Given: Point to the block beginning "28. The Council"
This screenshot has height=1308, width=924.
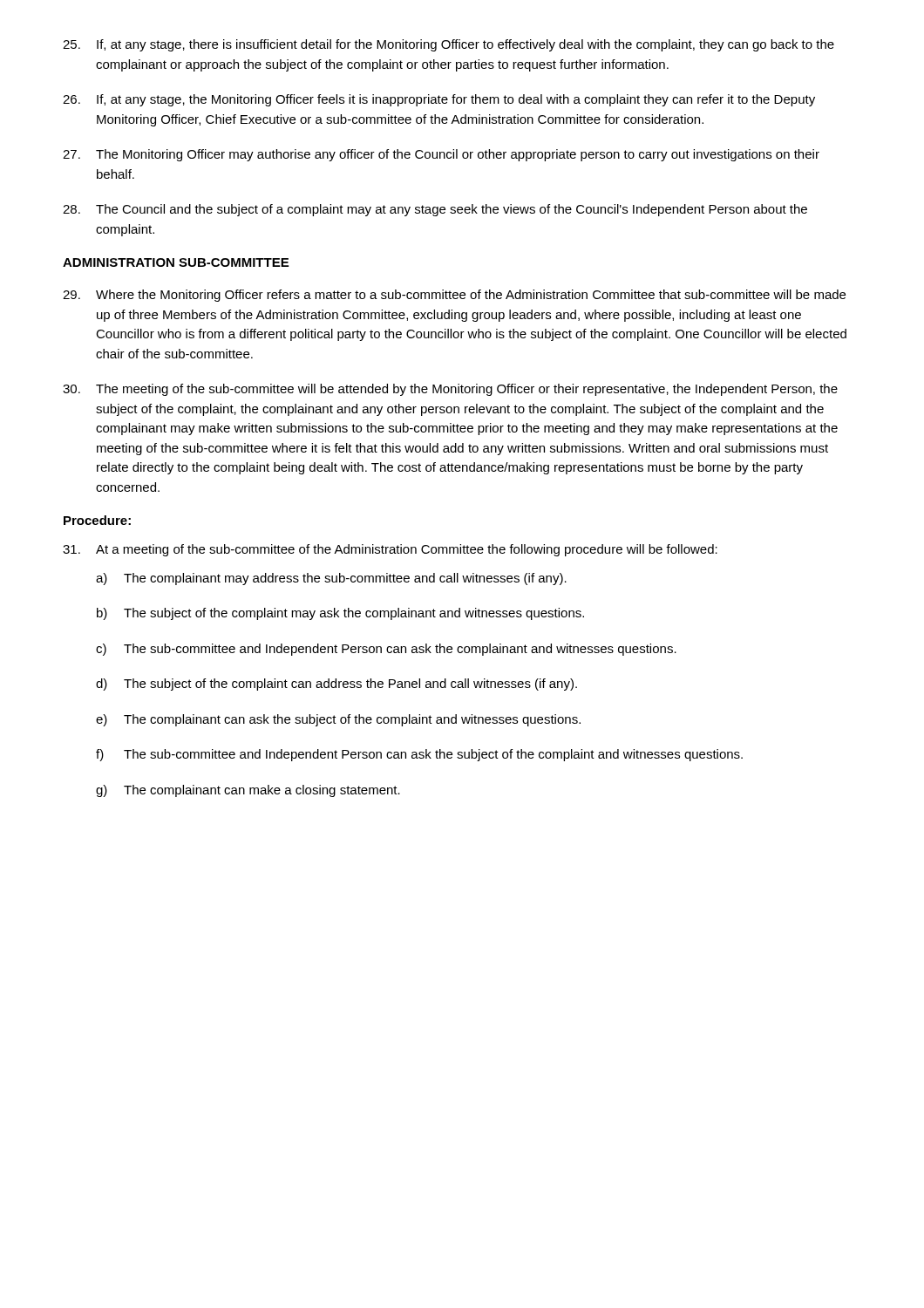Looking at the screenshot, I should 462,219.
